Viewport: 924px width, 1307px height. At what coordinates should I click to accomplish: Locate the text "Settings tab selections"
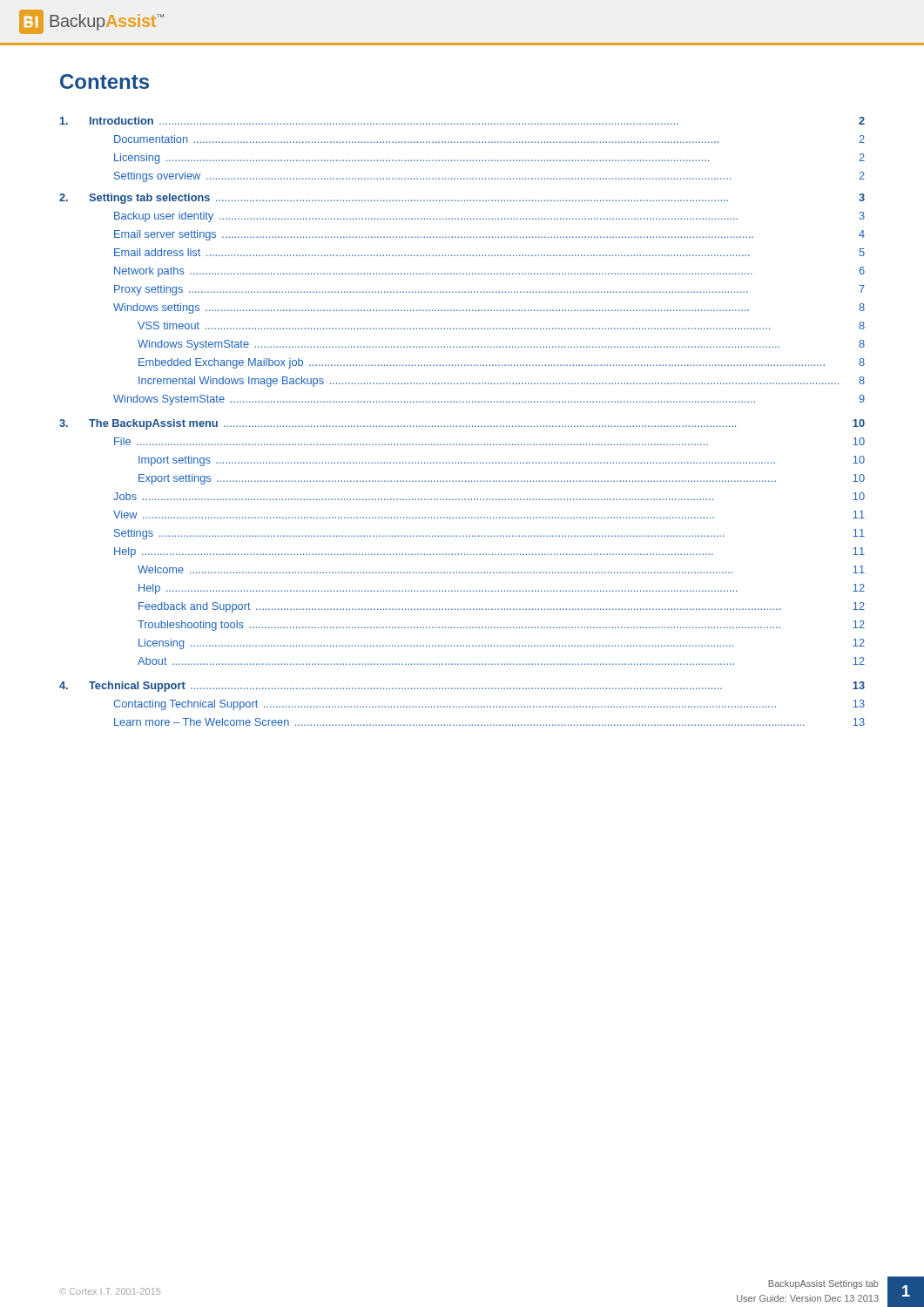tap(477, 197)
